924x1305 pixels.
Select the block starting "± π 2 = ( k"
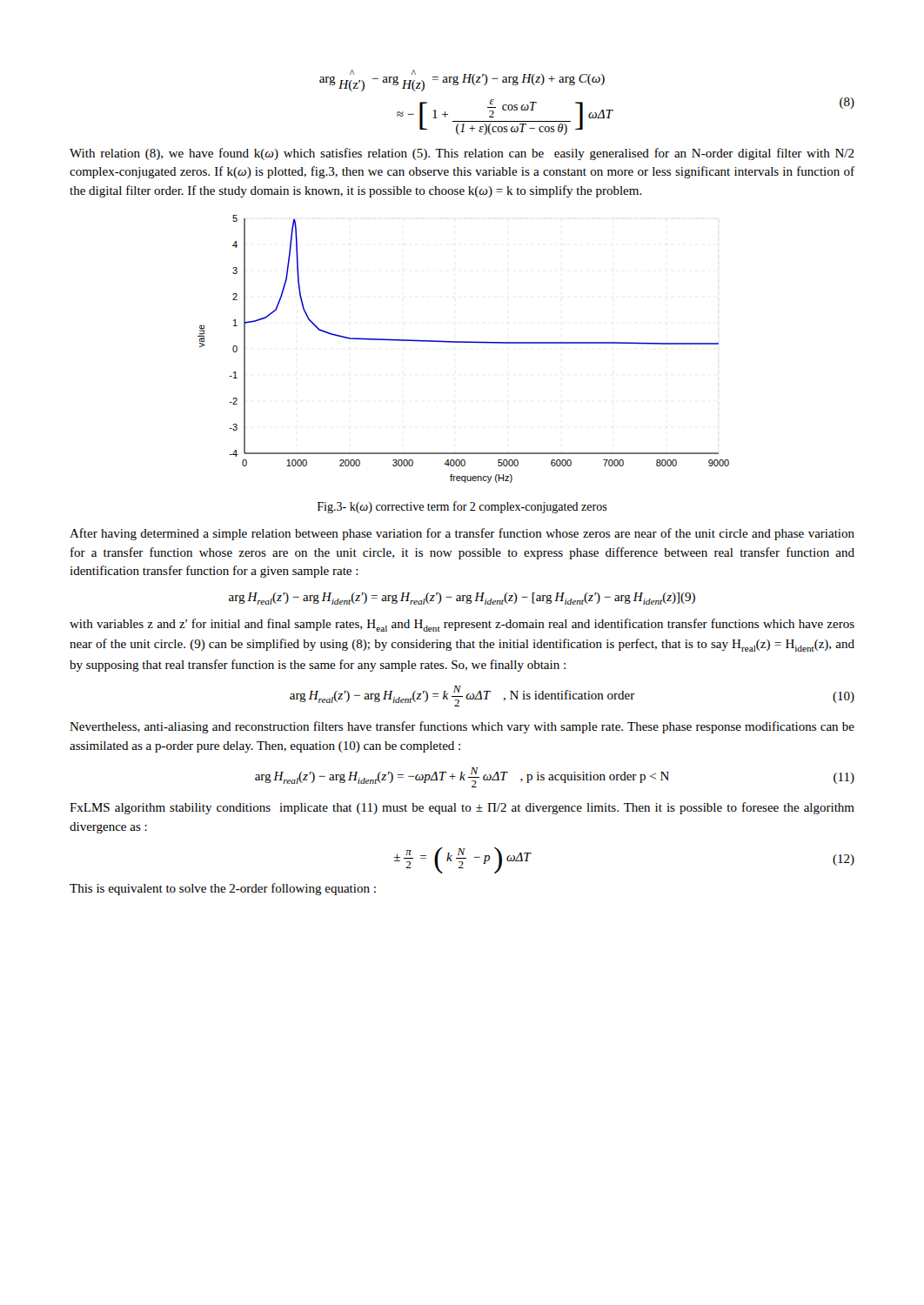point(461,858)
